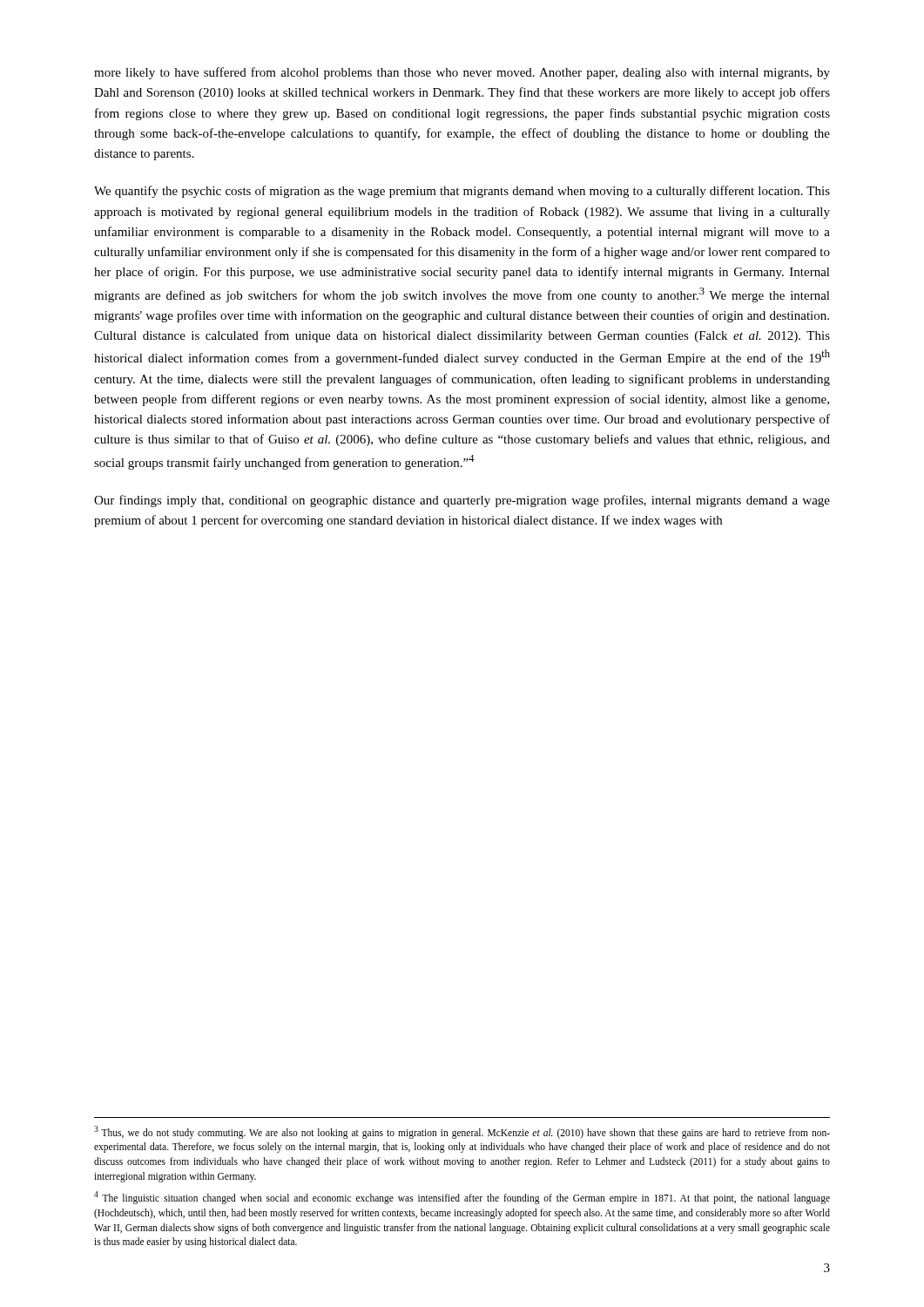Locate the block of text that opens with "3 Thus, we"
The height and width of the screenshot is (1307, 924).
click(x=462, y=1153)
